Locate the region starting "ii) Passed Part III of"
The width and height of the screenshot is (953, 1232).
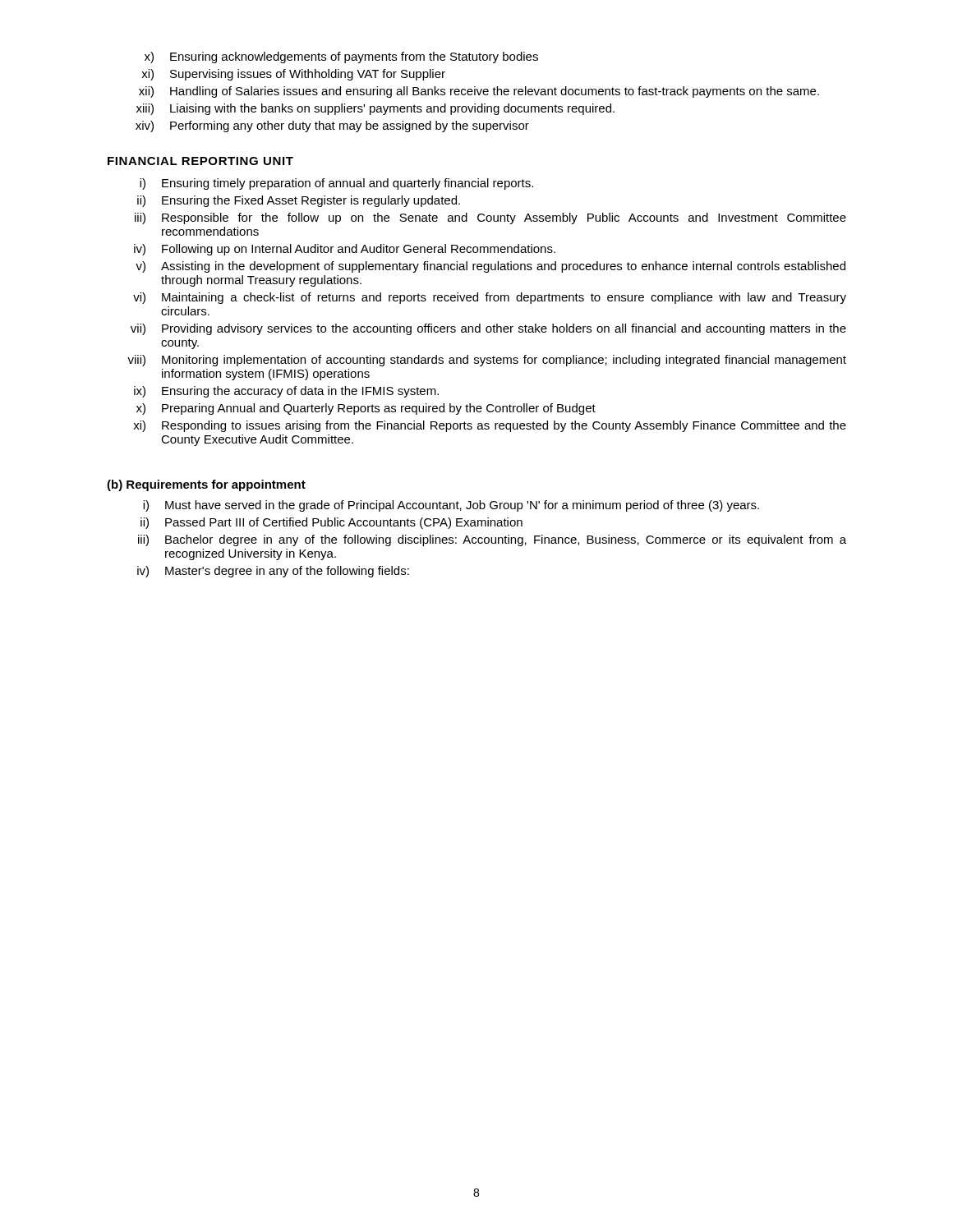[476, 522]
